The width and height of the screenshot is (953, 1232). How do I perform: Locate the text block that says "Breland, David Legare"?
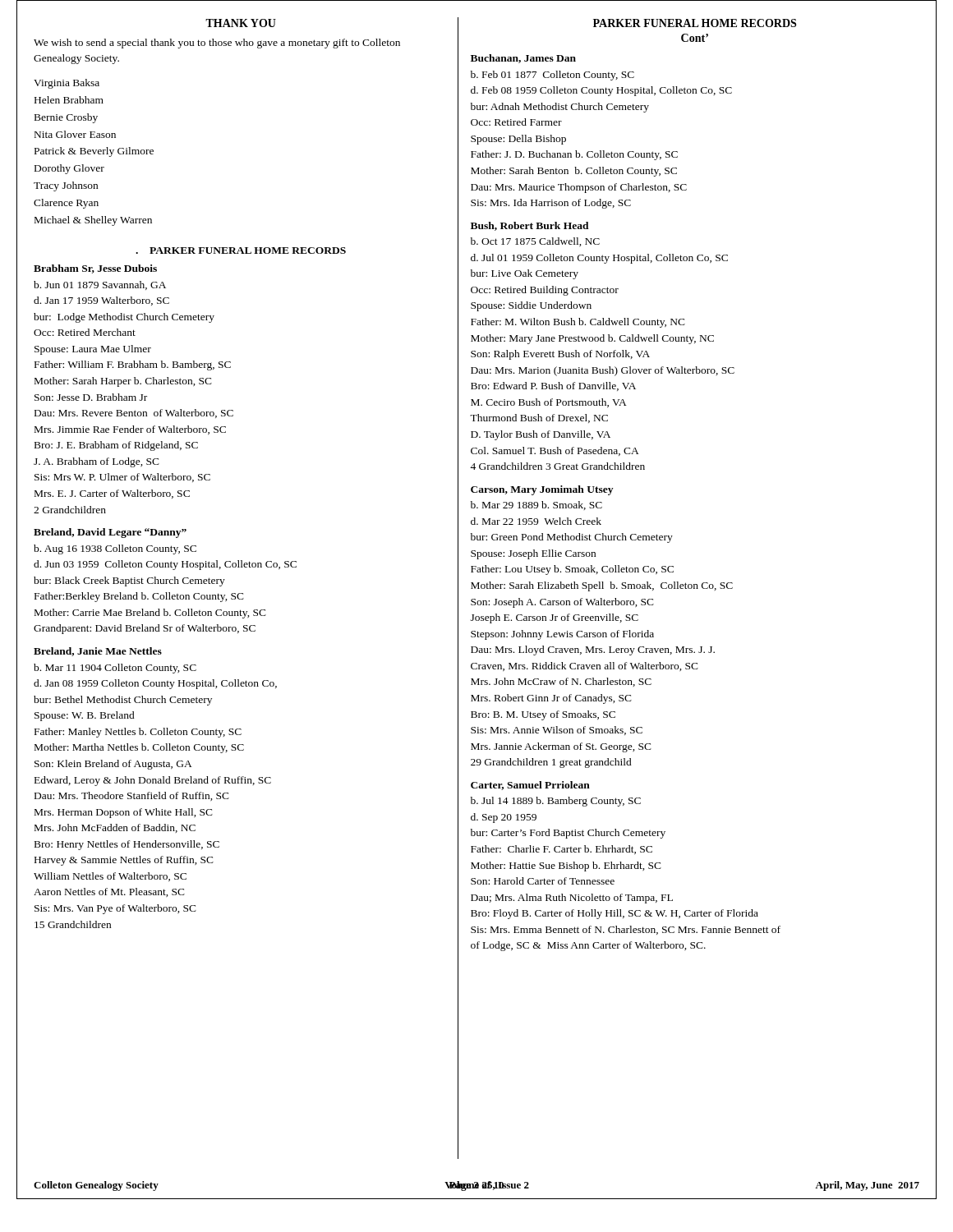point(110,533)
